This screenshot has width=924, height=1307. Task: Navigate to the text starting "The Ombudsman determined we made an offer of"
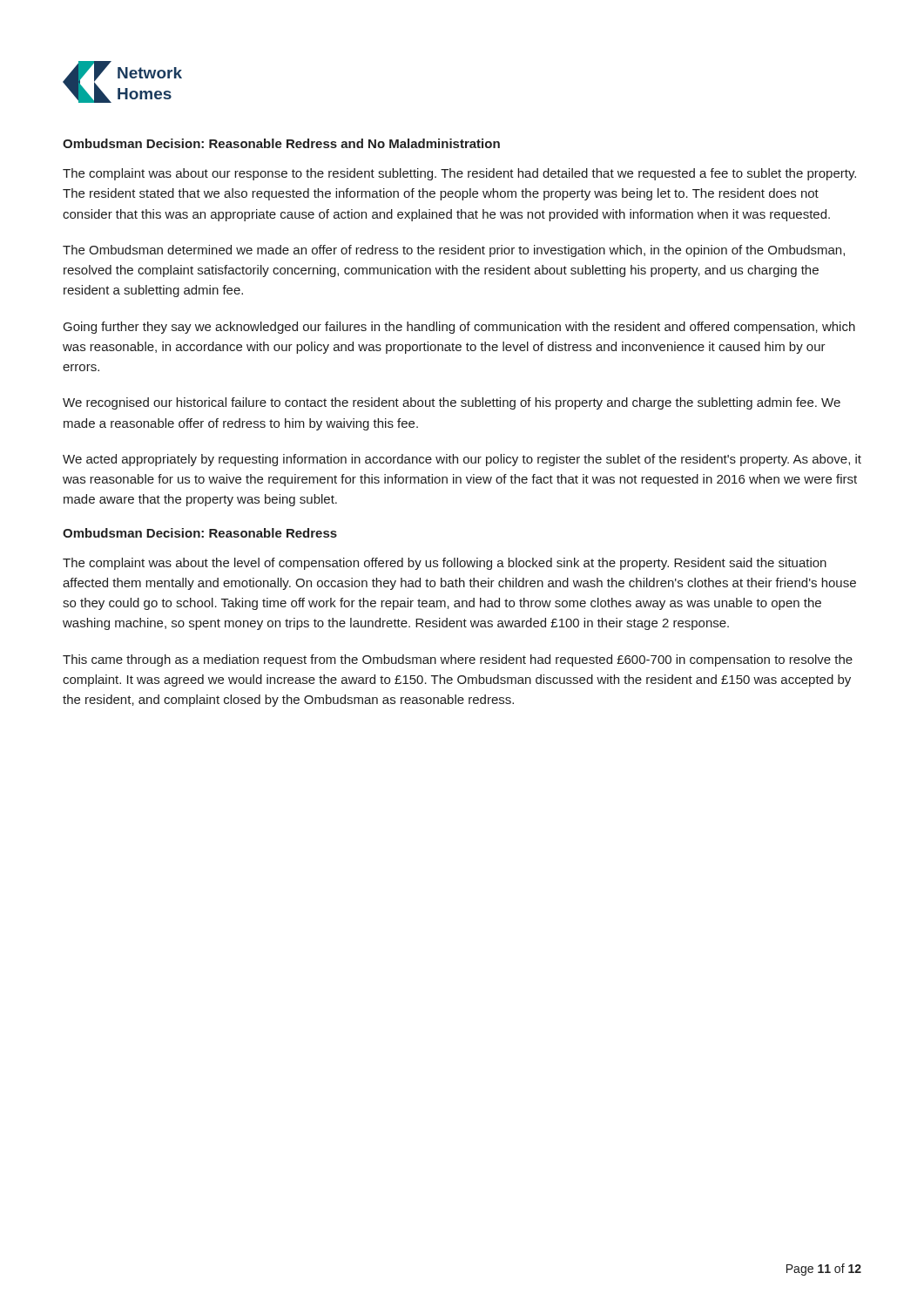pyautogui.click(x=454, y=270)
